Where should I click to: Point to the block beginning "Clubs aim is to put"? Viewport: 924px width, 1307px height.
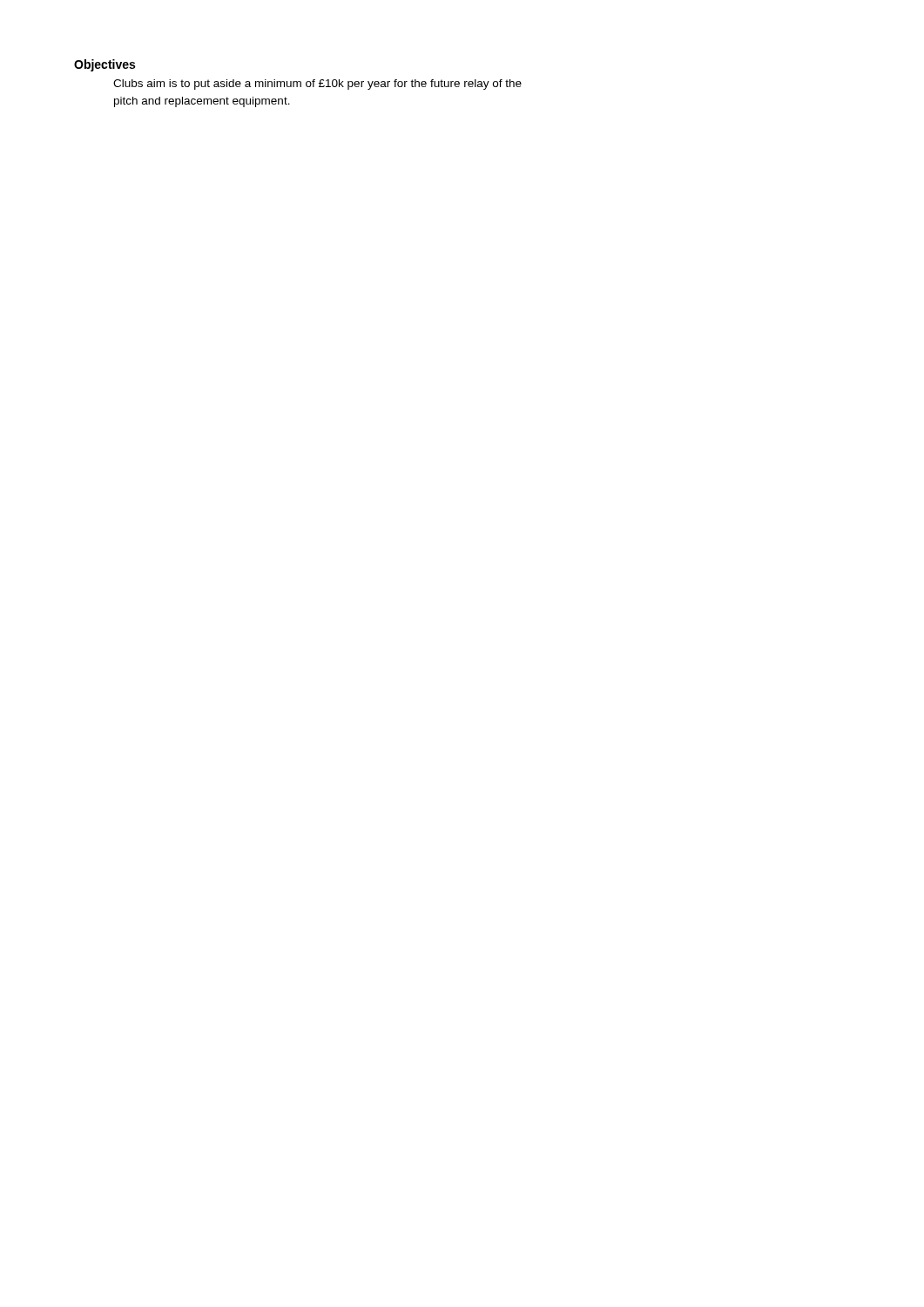(x=462, y=92)
